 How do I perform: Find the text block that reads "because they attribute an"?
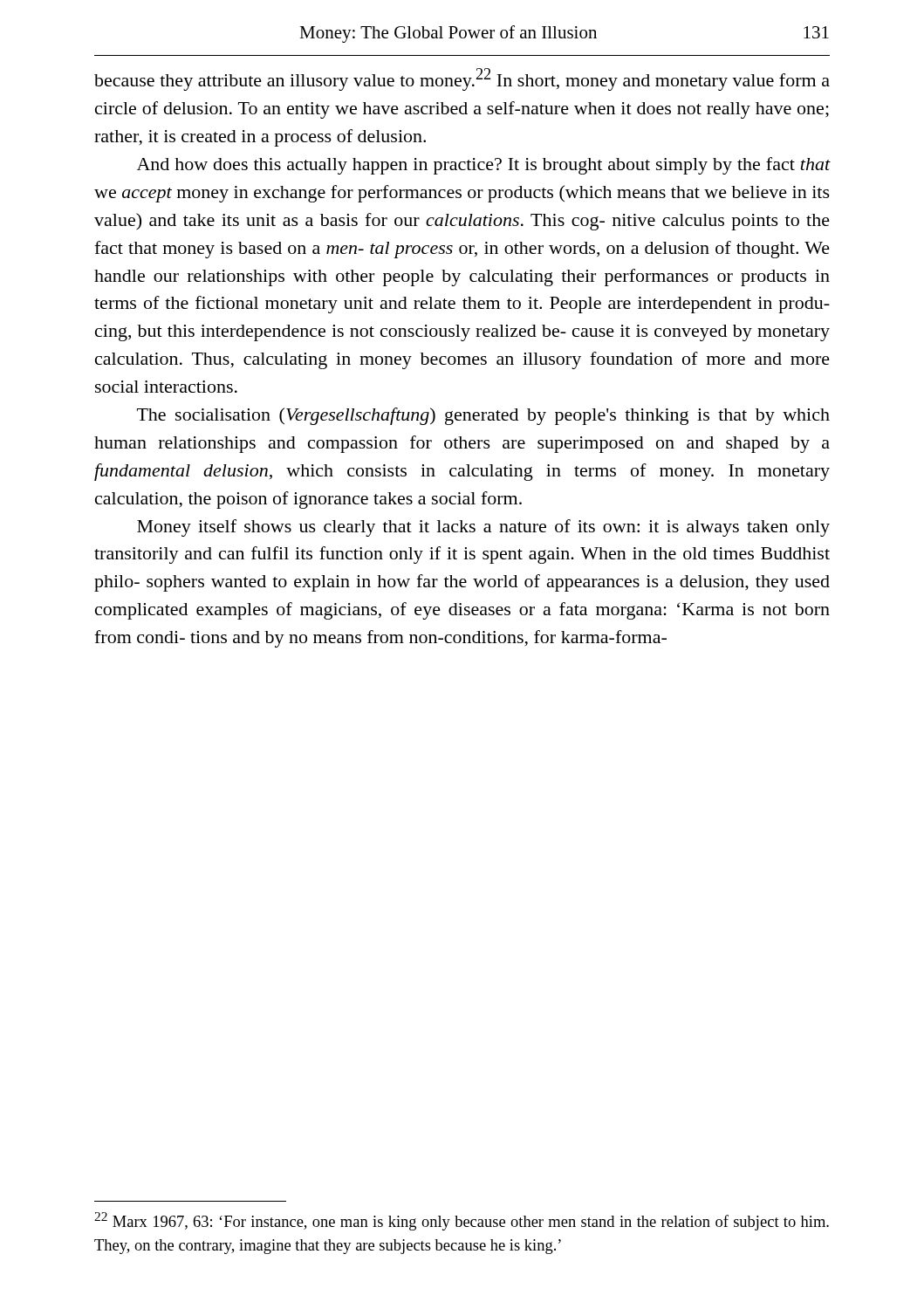coord(462,106)
